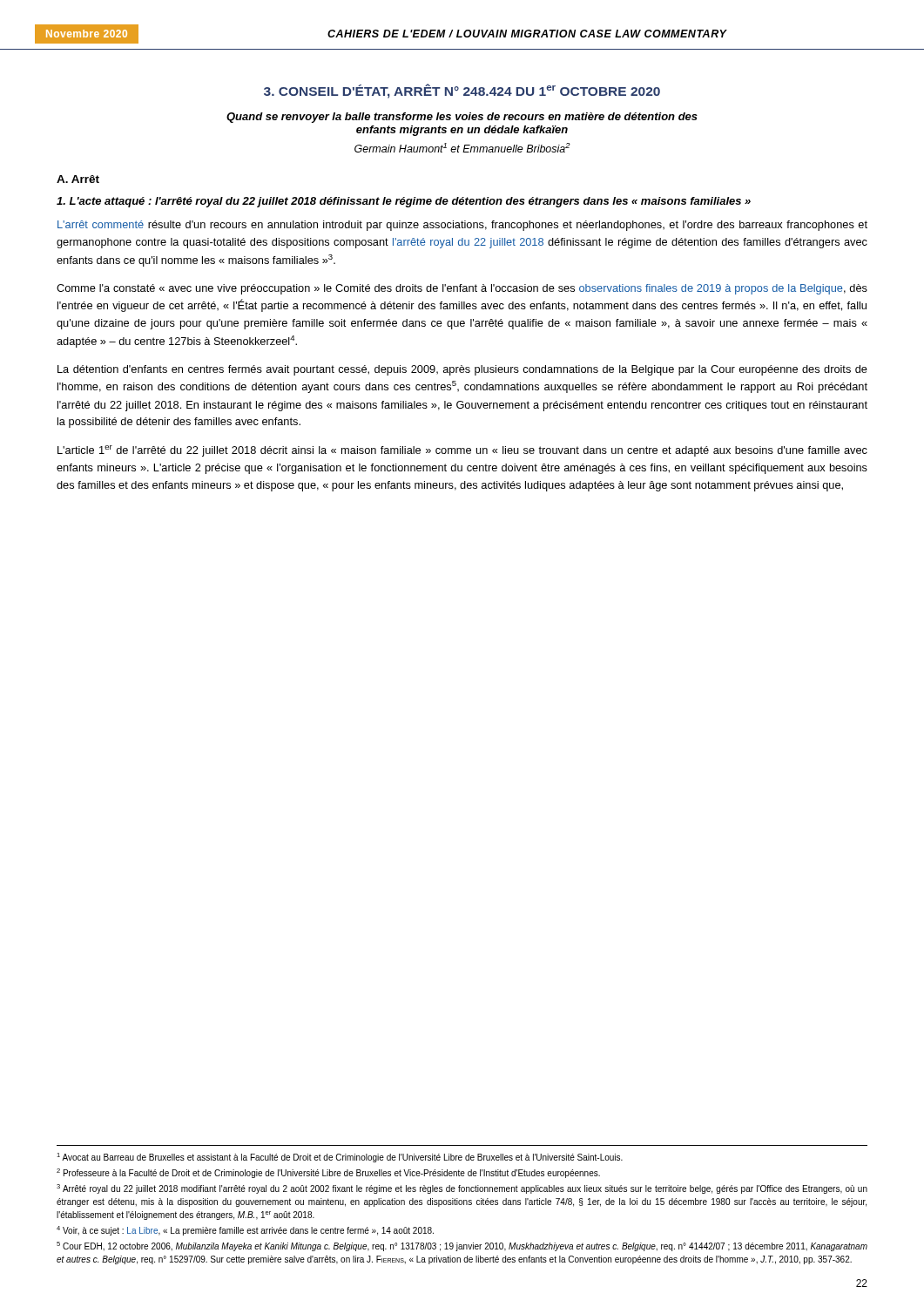
Task: Find the footnote containing "3 Arrêté royal du 22 juillet 2018 modifiant"
Action: (462, 1201)
